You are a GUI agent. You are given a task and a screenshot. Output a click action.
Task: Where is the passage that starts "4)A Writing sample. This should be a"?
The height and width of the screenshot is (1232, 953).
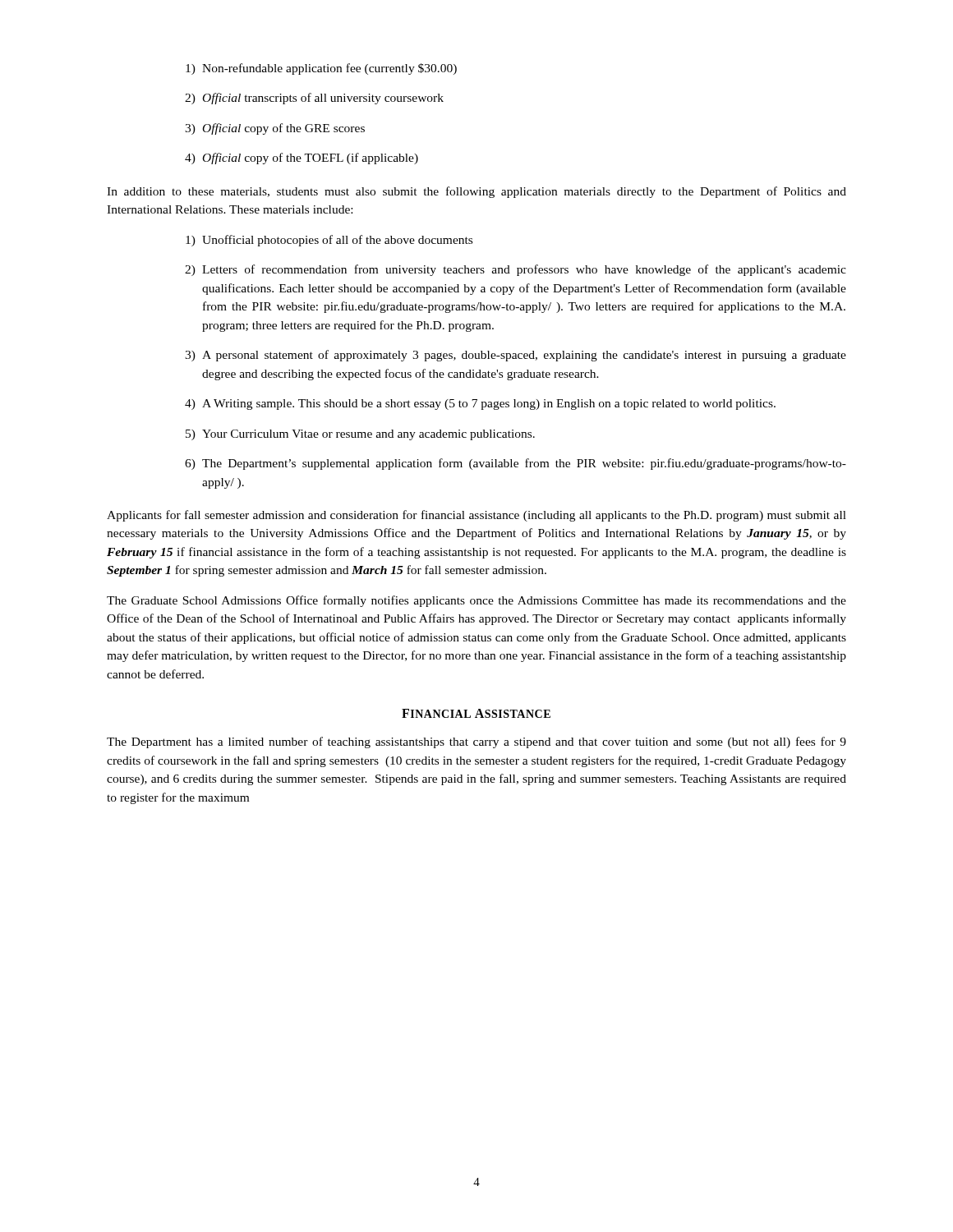[476, 404]
